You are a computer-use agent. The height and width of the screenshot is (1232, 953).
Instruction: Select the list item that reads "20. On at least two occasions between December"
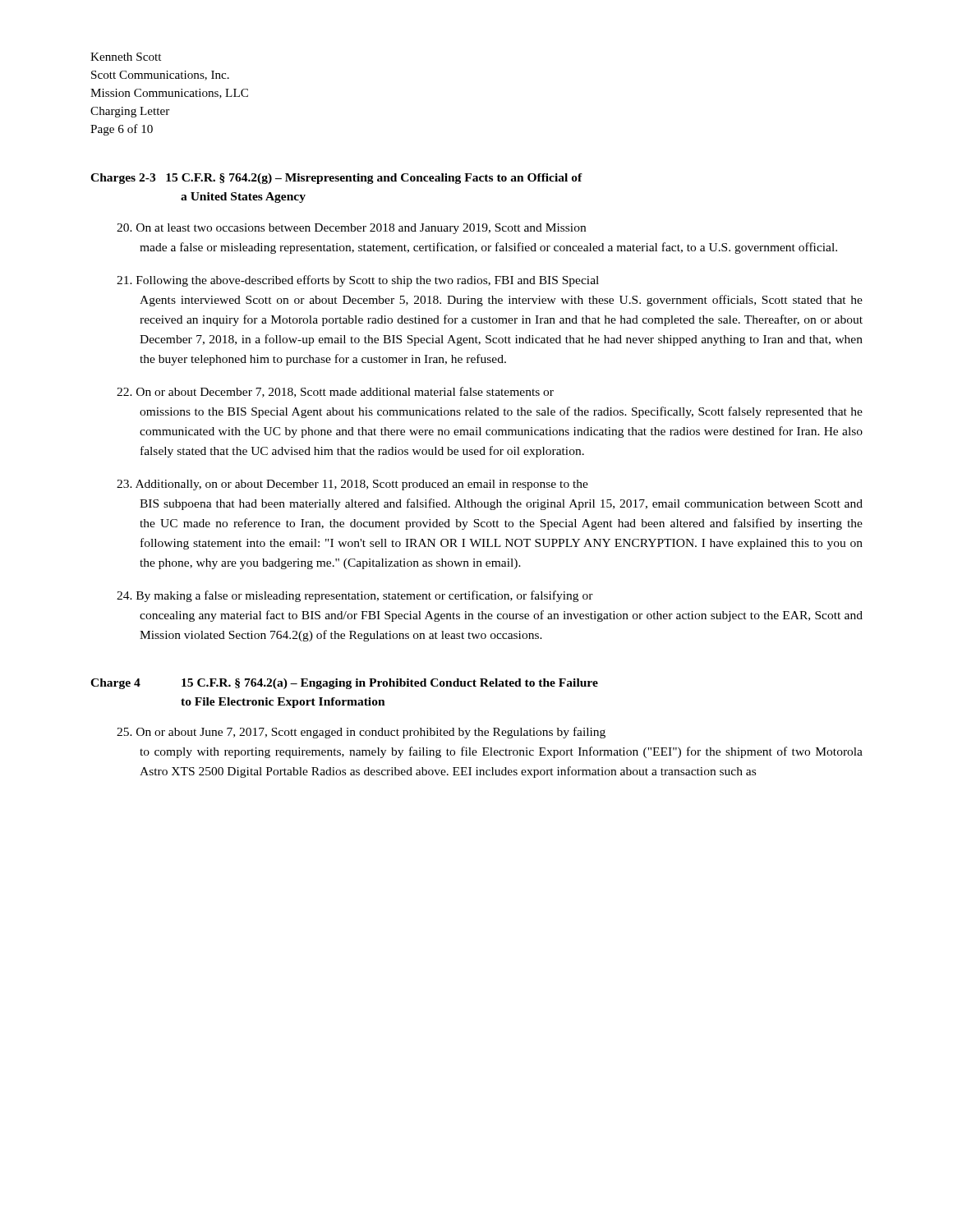(490, 238)
